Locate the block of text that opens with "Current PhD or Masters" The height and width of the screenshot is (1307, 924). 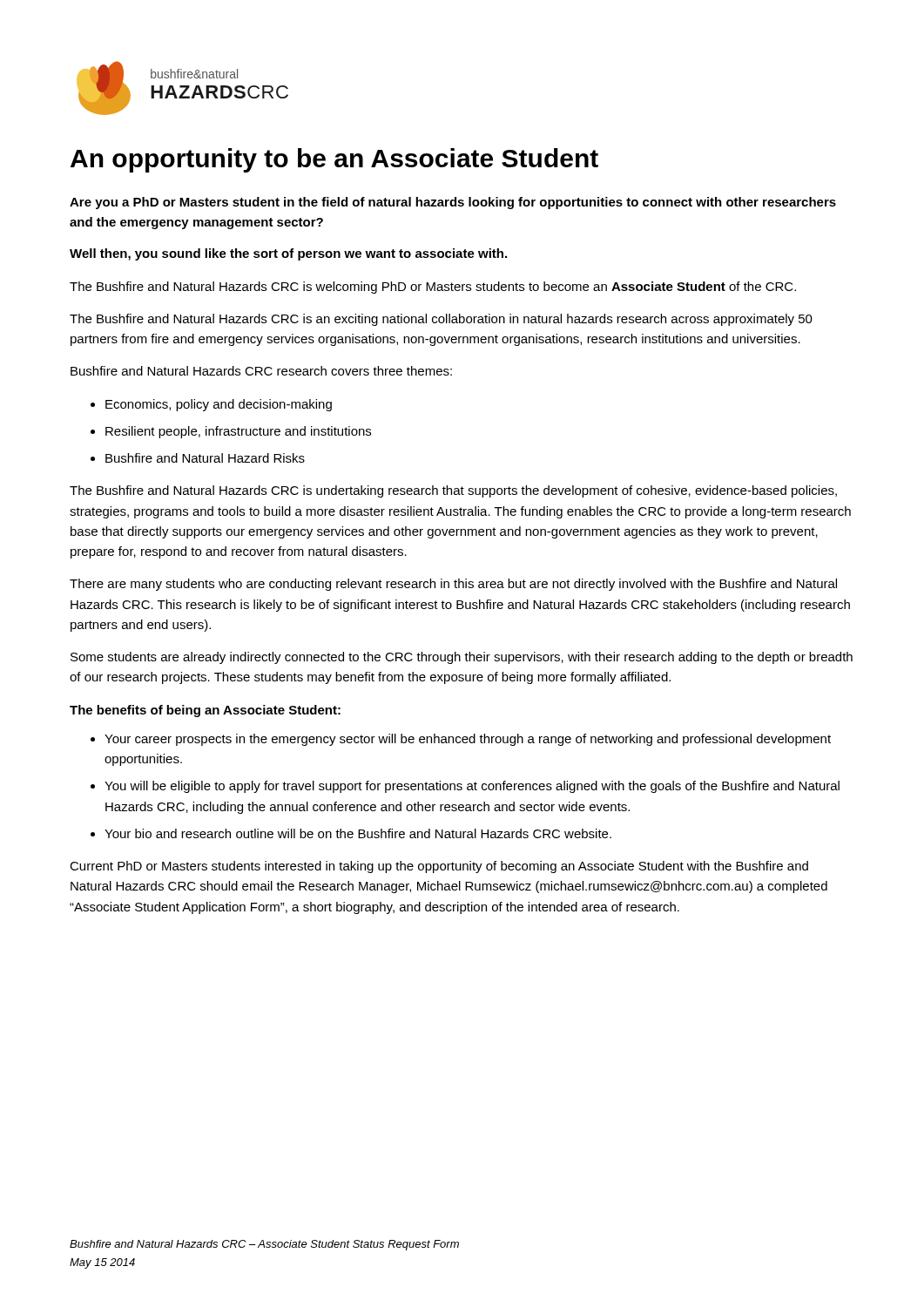462,886
